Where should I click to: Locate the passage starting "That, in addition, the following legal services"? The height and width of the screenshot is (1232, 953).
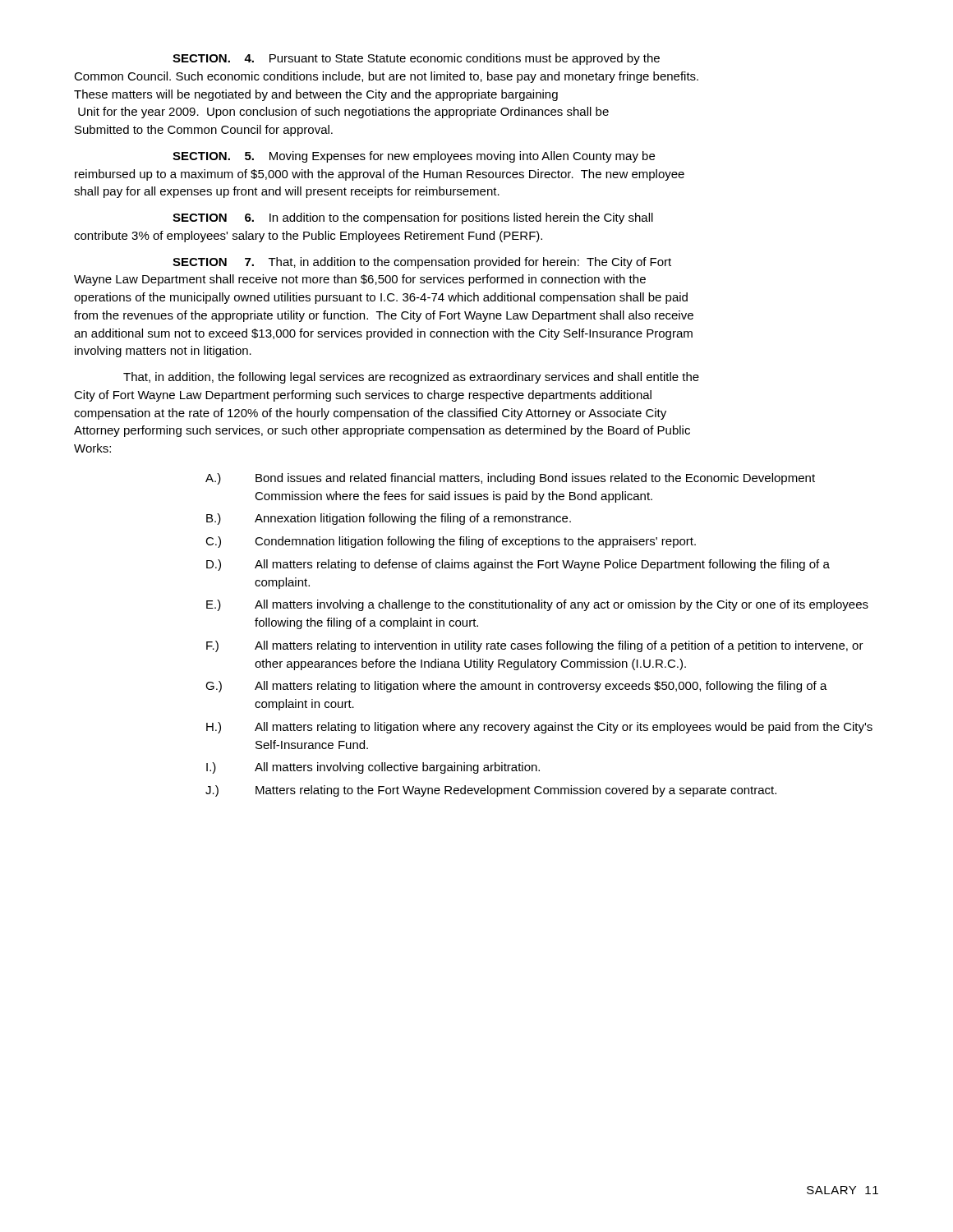click(x=387, y=412)
